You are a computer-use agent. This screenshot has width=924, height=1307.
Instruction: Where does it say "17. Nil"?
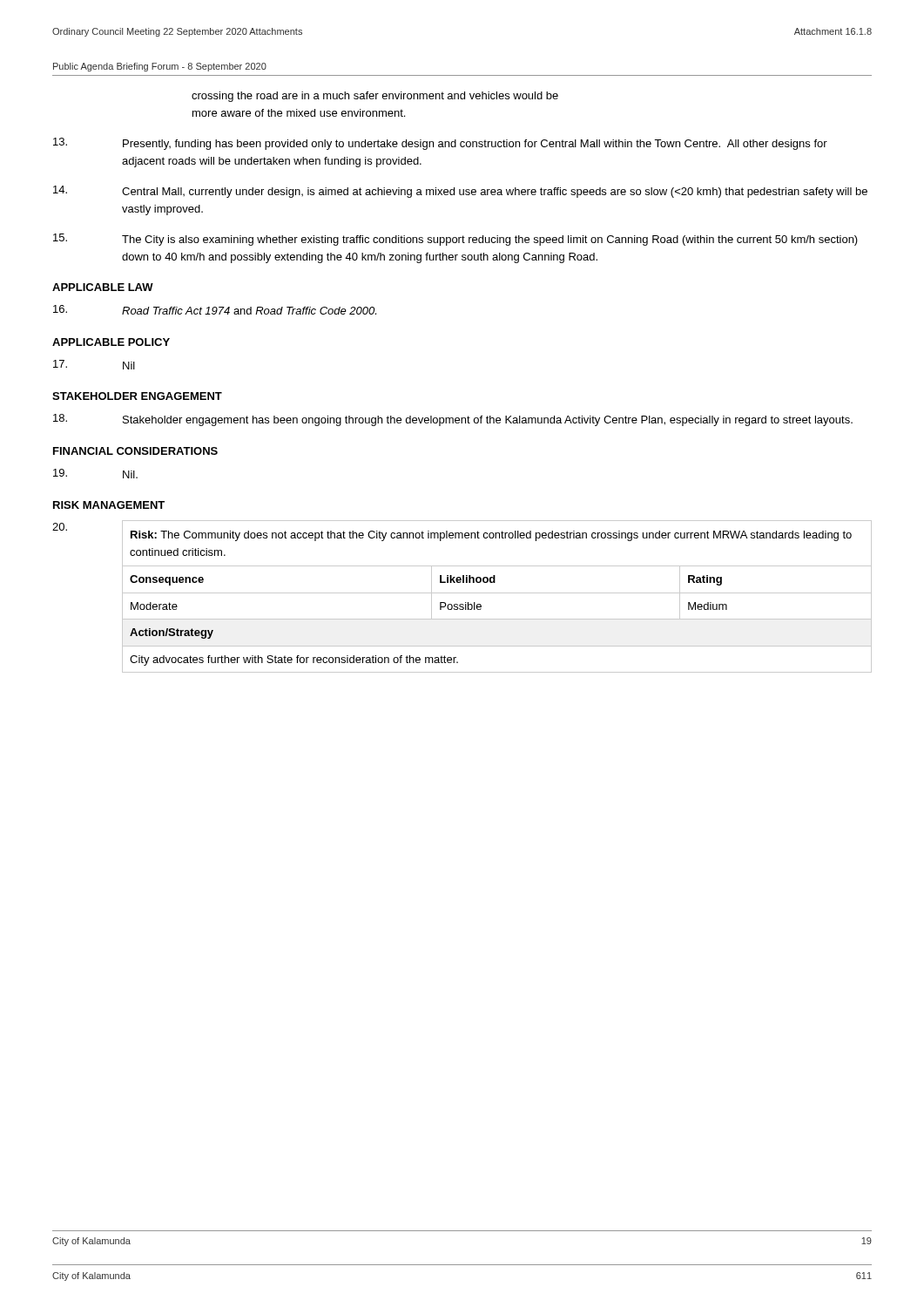coord(61,365)
